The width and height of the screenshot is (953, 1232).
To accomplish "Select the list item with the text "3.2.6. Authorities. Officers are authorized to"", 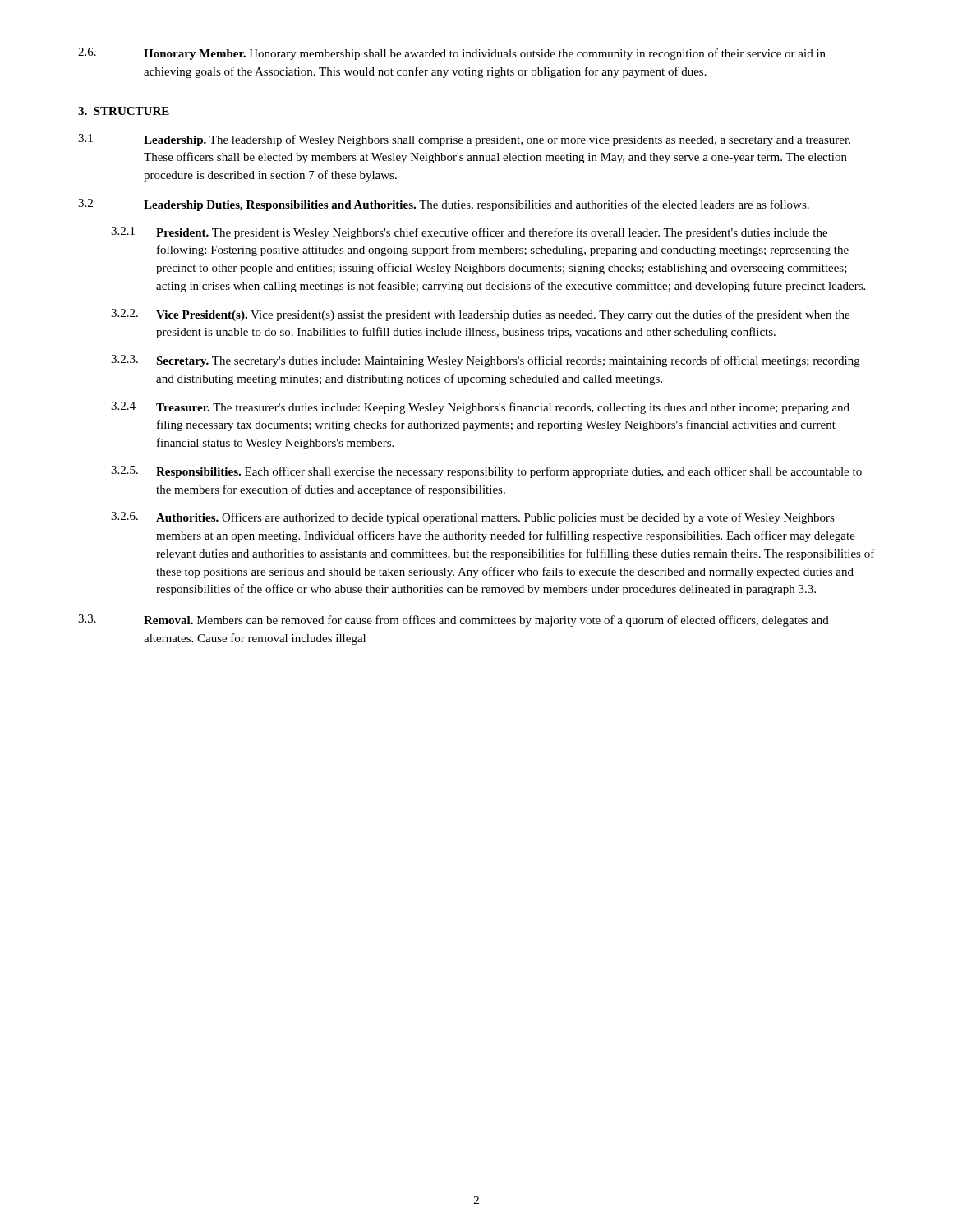I will (x=493, y=554).
